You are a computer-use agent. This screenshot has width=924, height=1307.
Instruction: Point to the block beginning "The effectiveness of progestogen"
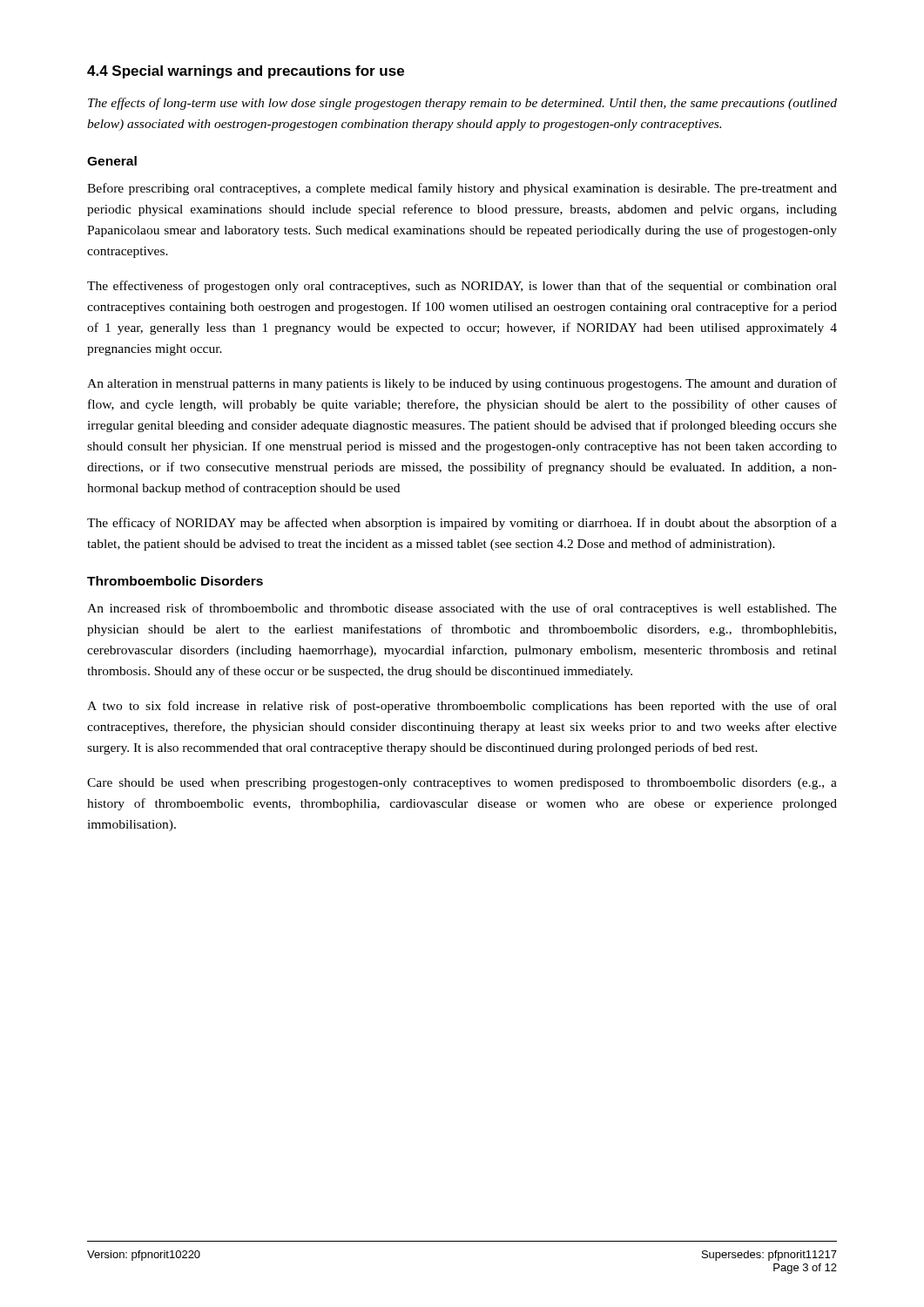pyautogui.click(x=462, y=317)
